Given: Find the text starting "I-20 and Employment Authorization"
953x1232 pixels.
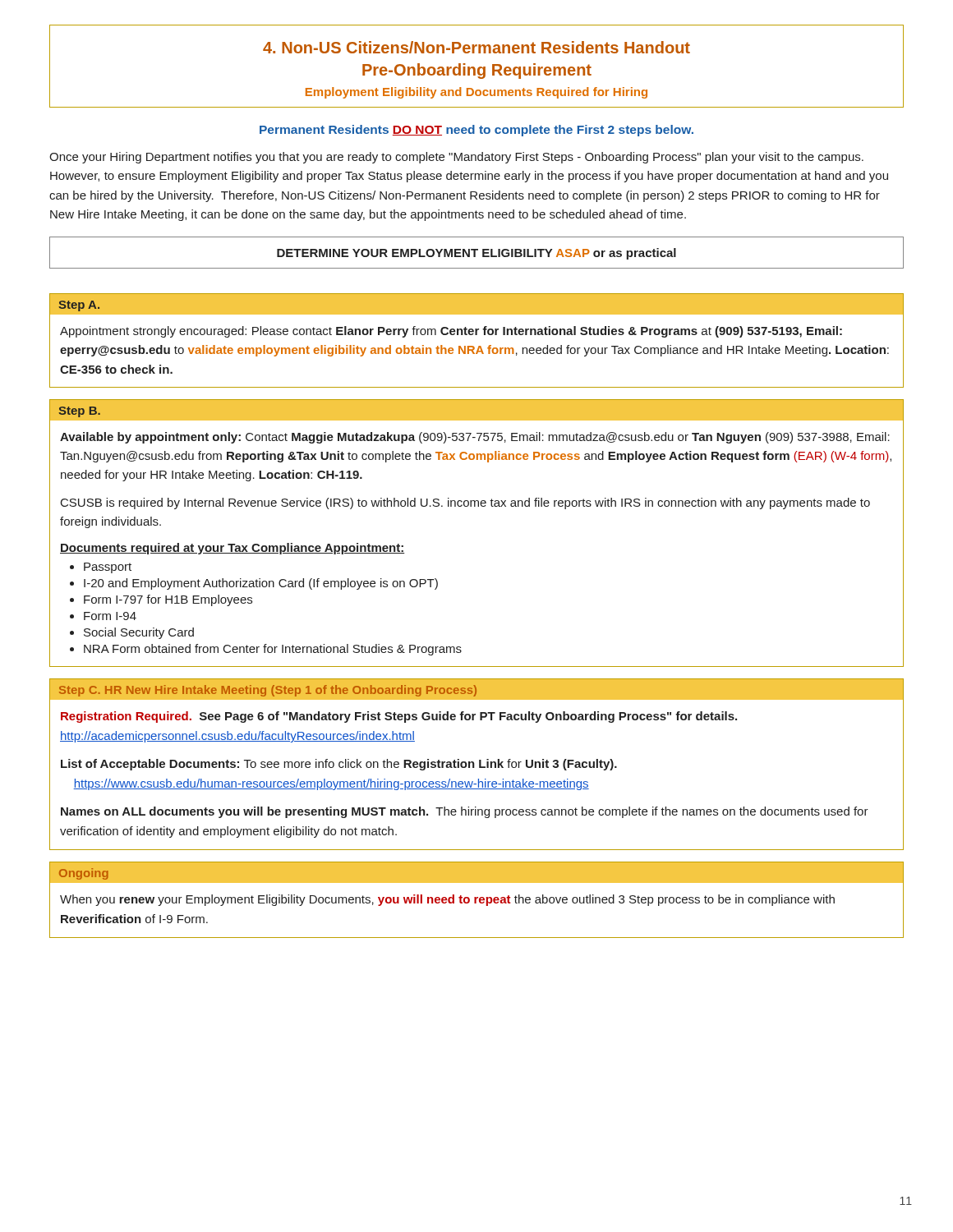Looking at the screenshot, I should tap(261, 583).
